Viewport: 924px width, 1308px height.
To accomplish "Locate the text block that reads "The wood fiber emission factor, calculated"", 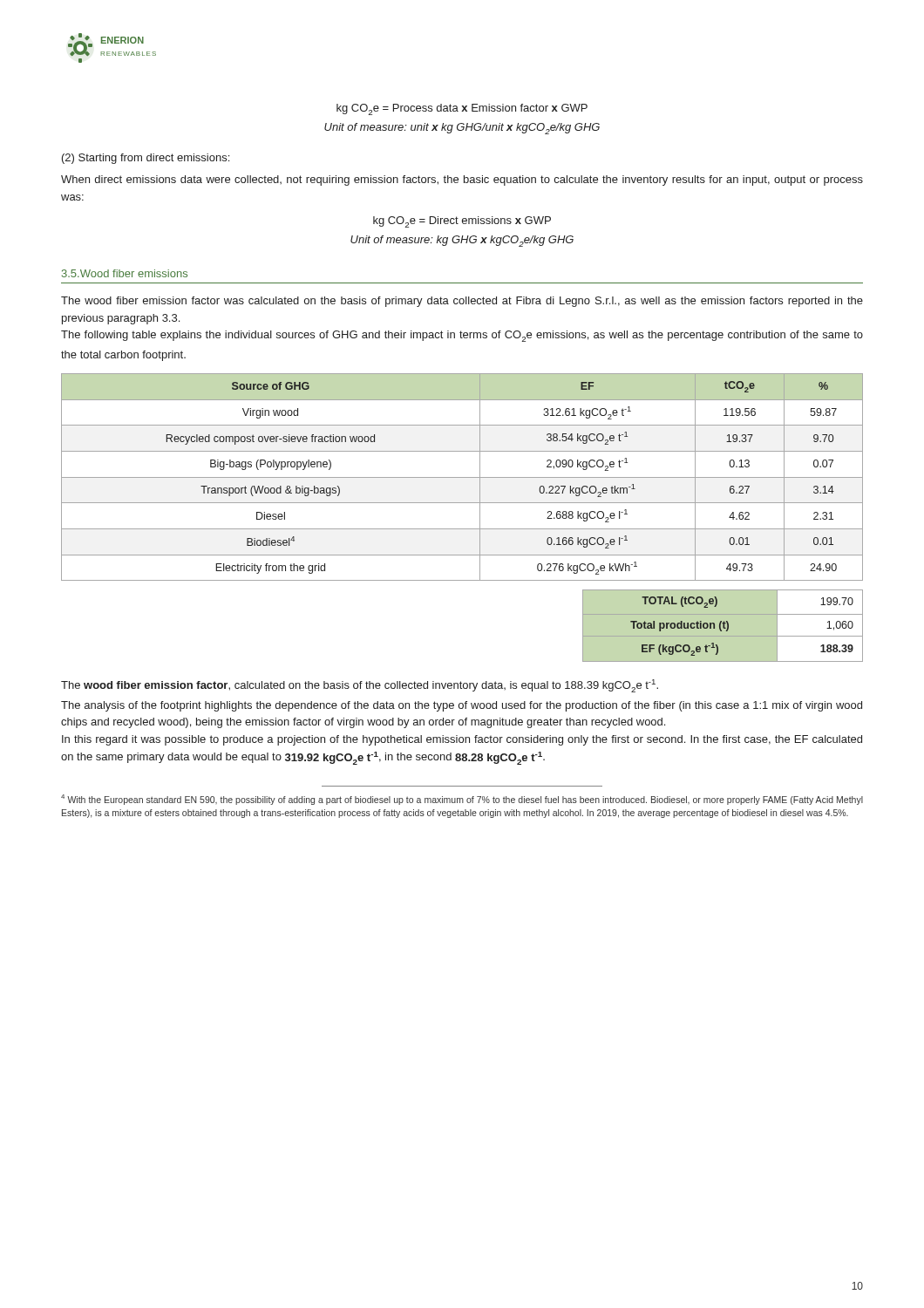I will point(462,721).
